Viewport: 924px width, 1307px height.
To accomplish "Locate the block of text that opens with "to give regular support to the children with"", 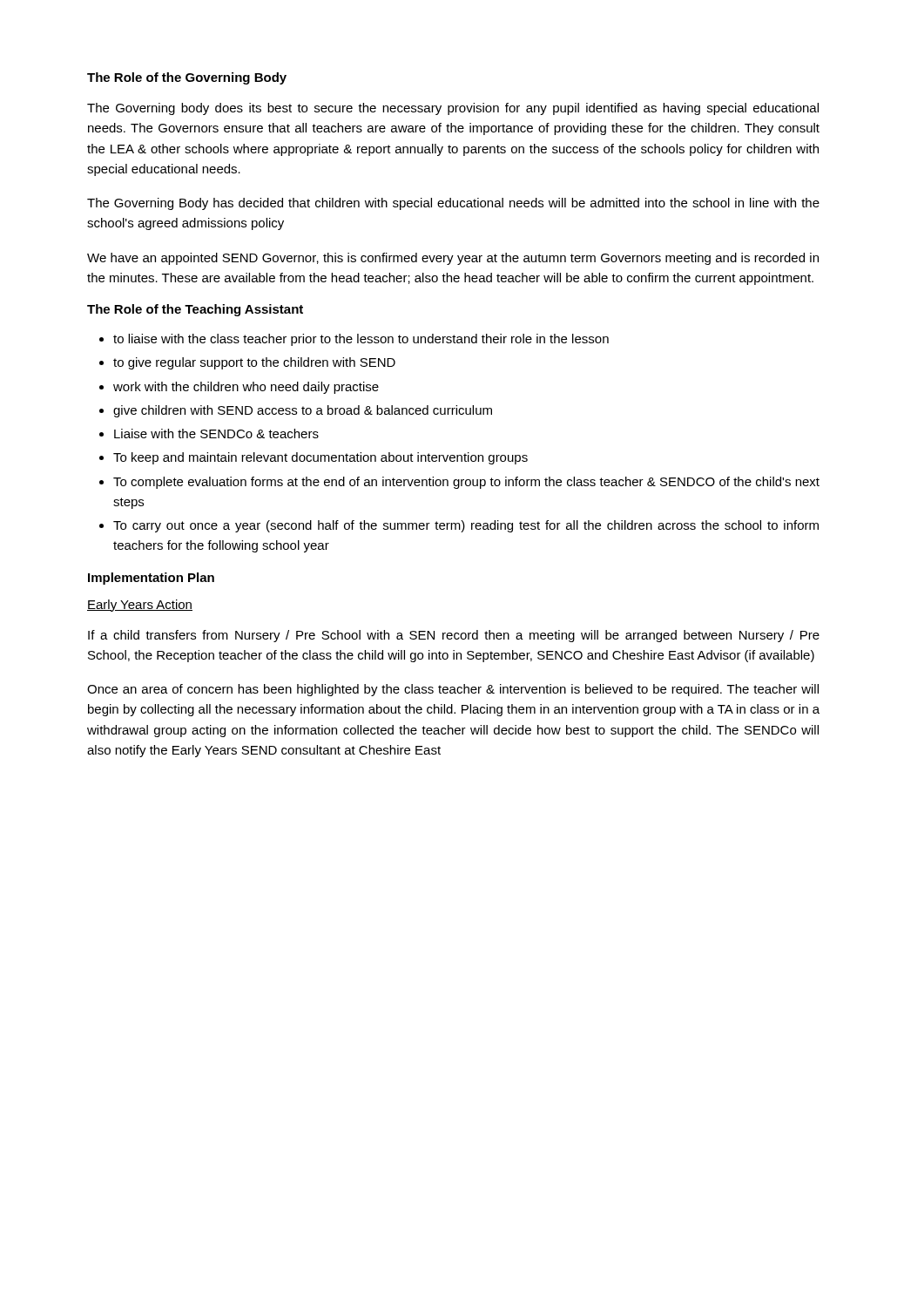I will tap(254, 362).
